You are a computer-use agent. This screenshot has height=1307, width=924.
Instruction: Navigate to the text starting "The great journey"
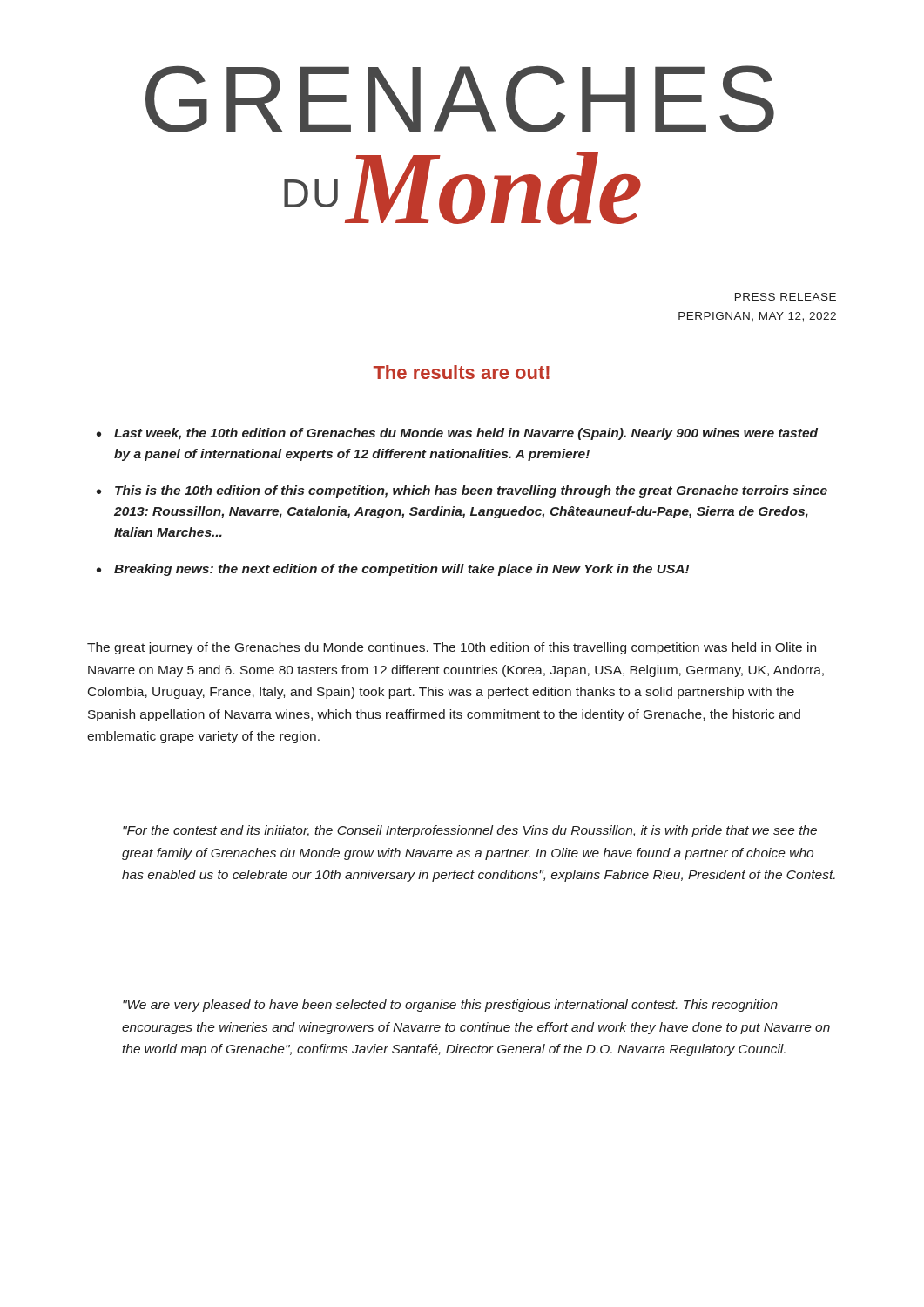pyautogui.click(x=456, y=691)
